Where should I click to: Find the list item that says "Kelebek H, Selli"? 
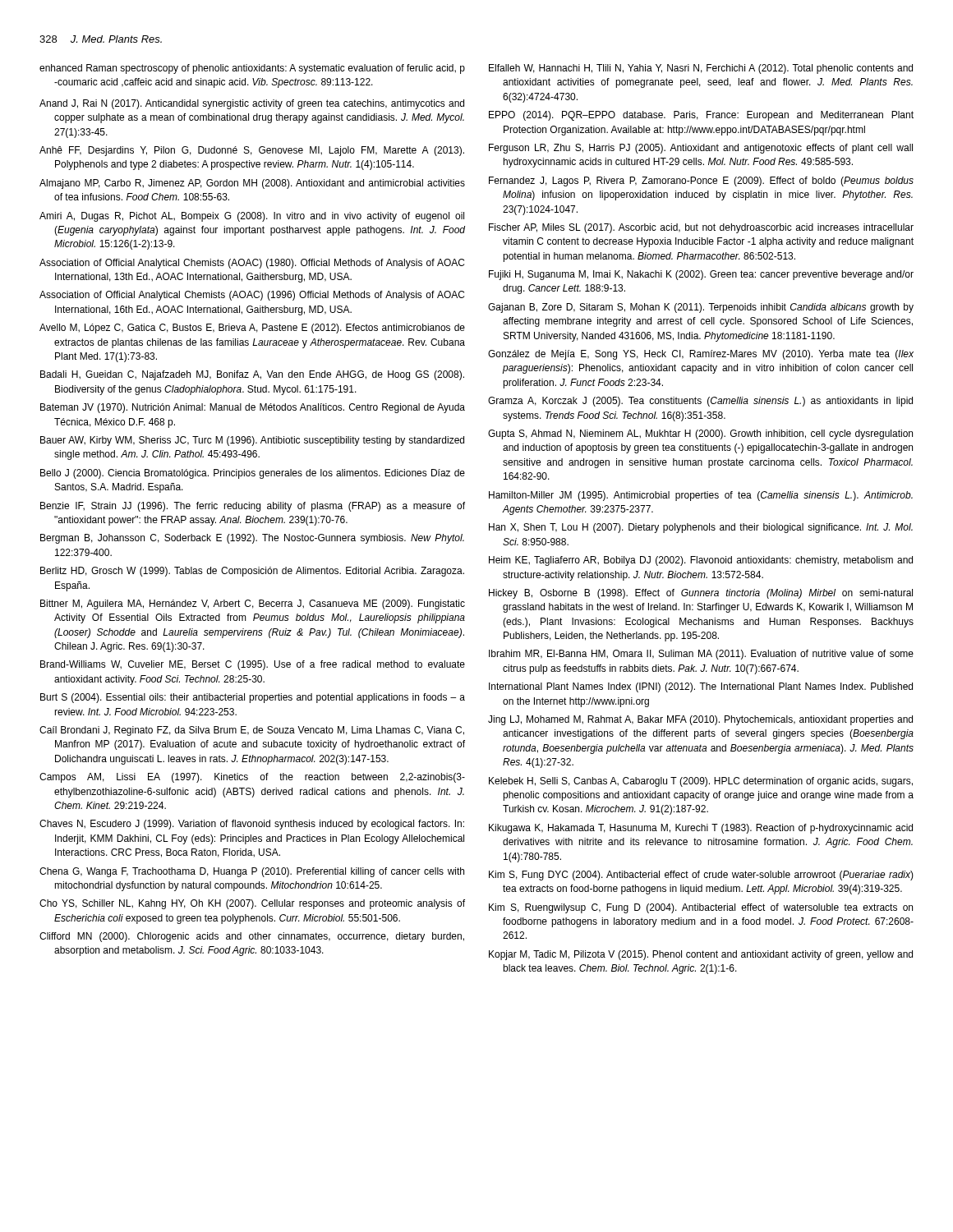coord(701,795)
